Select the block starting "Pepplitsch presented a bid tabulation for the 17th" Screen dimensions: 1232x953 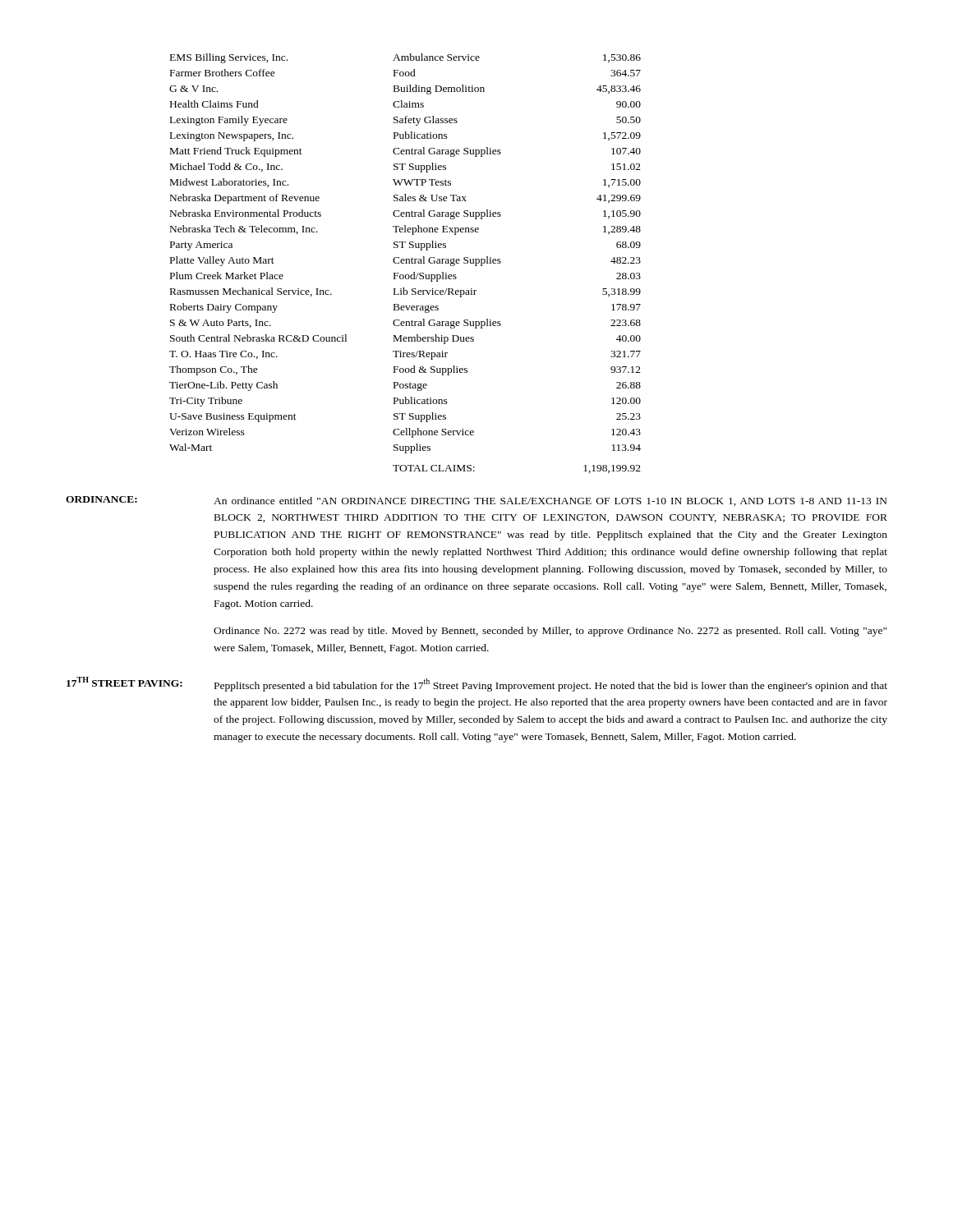click(550, 710)
